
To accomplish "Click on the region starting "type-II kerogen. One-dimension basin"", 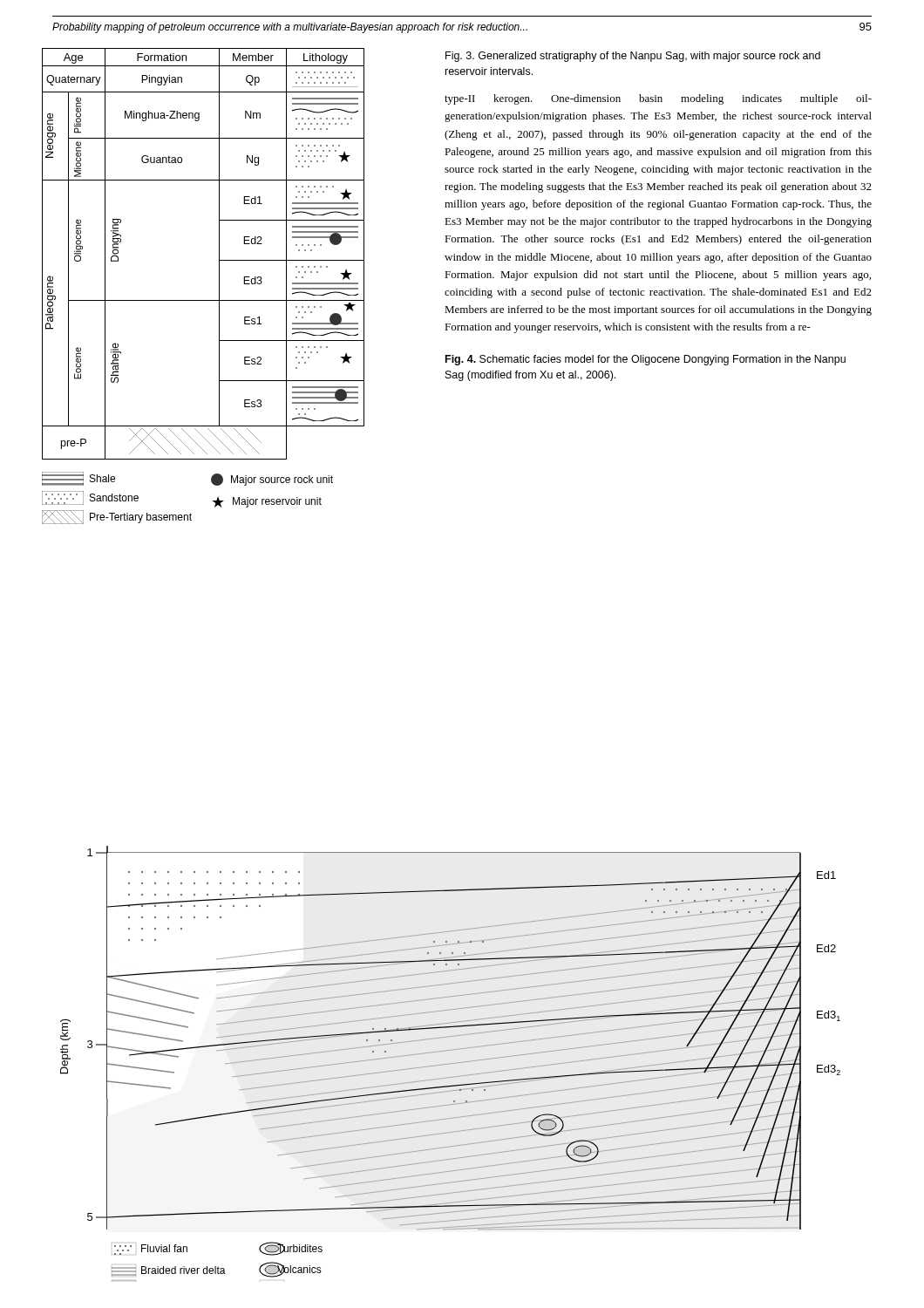I will pyautogui.click(x=658, y=212).
